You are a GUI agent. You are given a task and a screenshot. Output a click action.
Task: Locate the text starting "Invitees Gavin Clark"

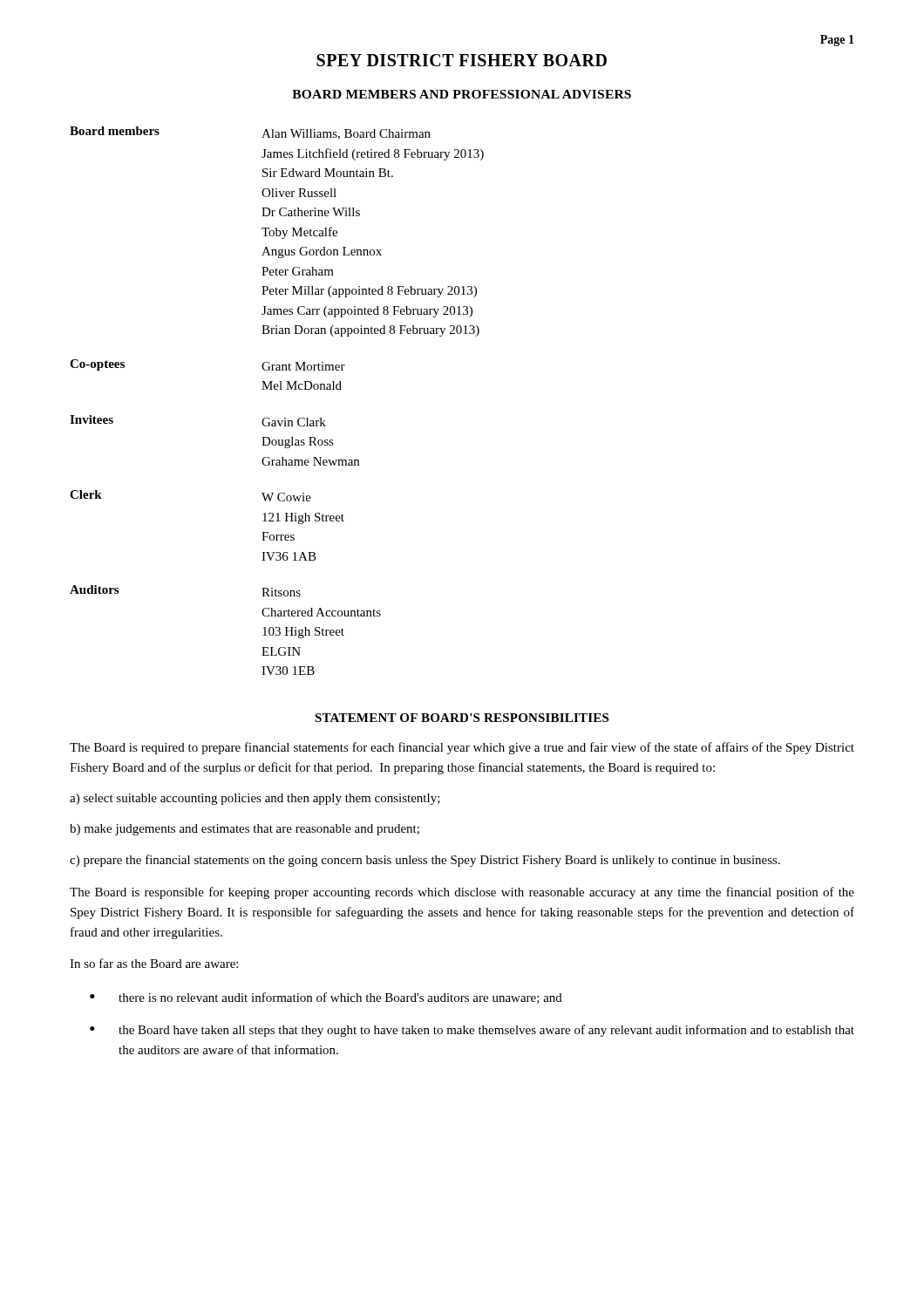tap(88, 420)
